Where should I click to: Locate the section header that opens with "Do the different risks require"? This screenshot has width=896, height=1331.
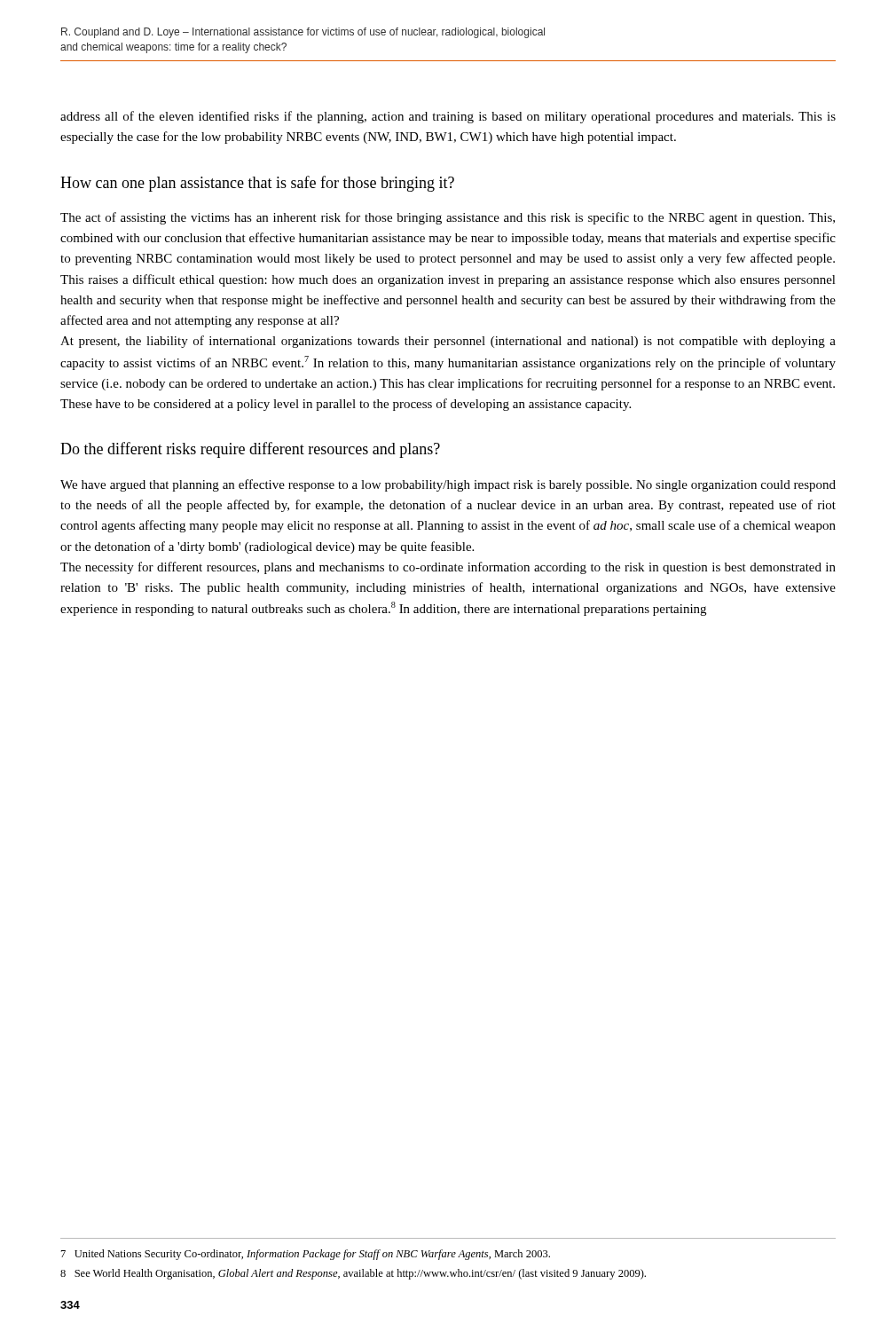250,449
